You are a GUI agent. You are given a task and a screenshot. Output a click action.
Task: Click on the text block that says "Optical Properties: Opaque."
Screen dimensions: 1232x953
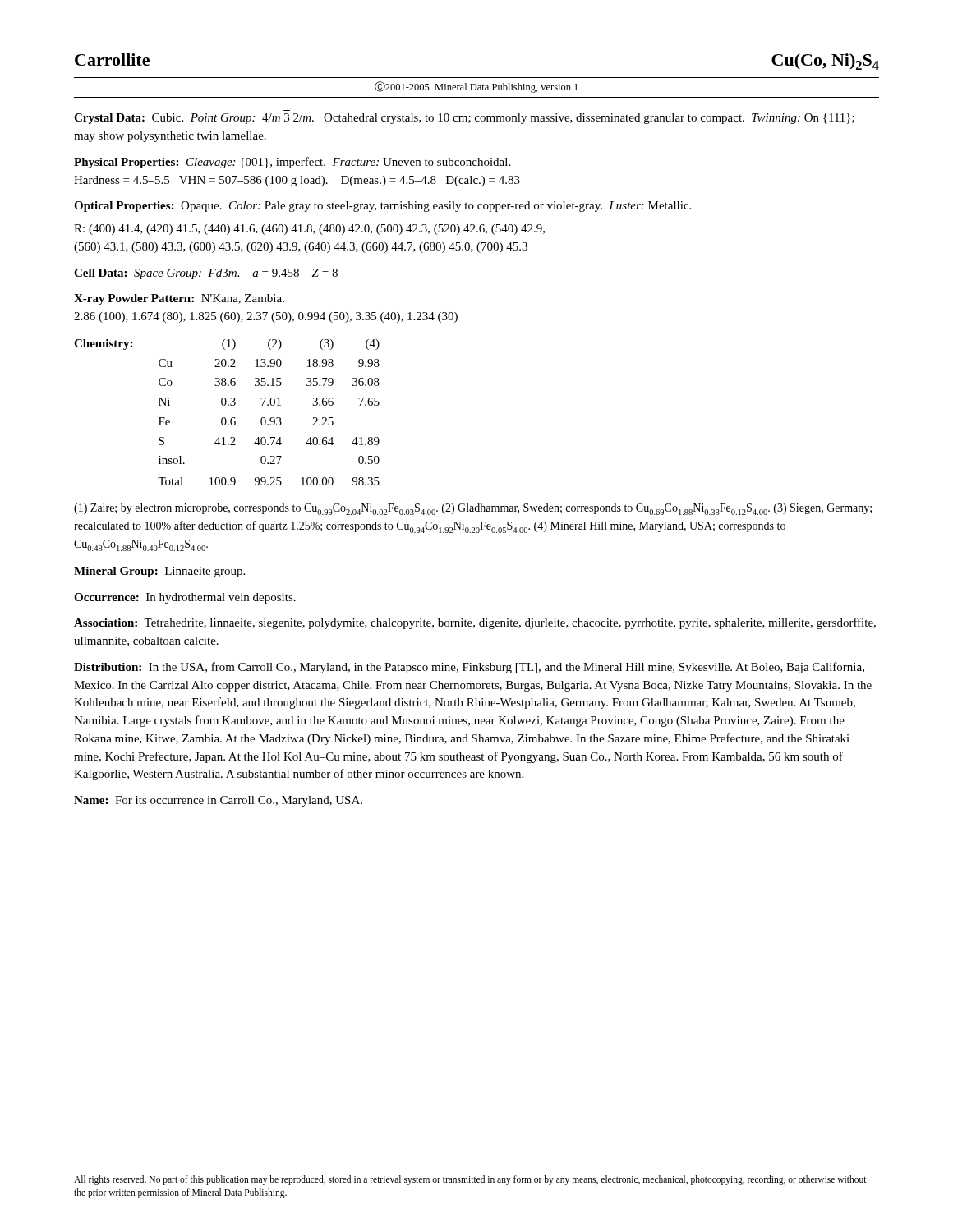[x=476, y=227]
